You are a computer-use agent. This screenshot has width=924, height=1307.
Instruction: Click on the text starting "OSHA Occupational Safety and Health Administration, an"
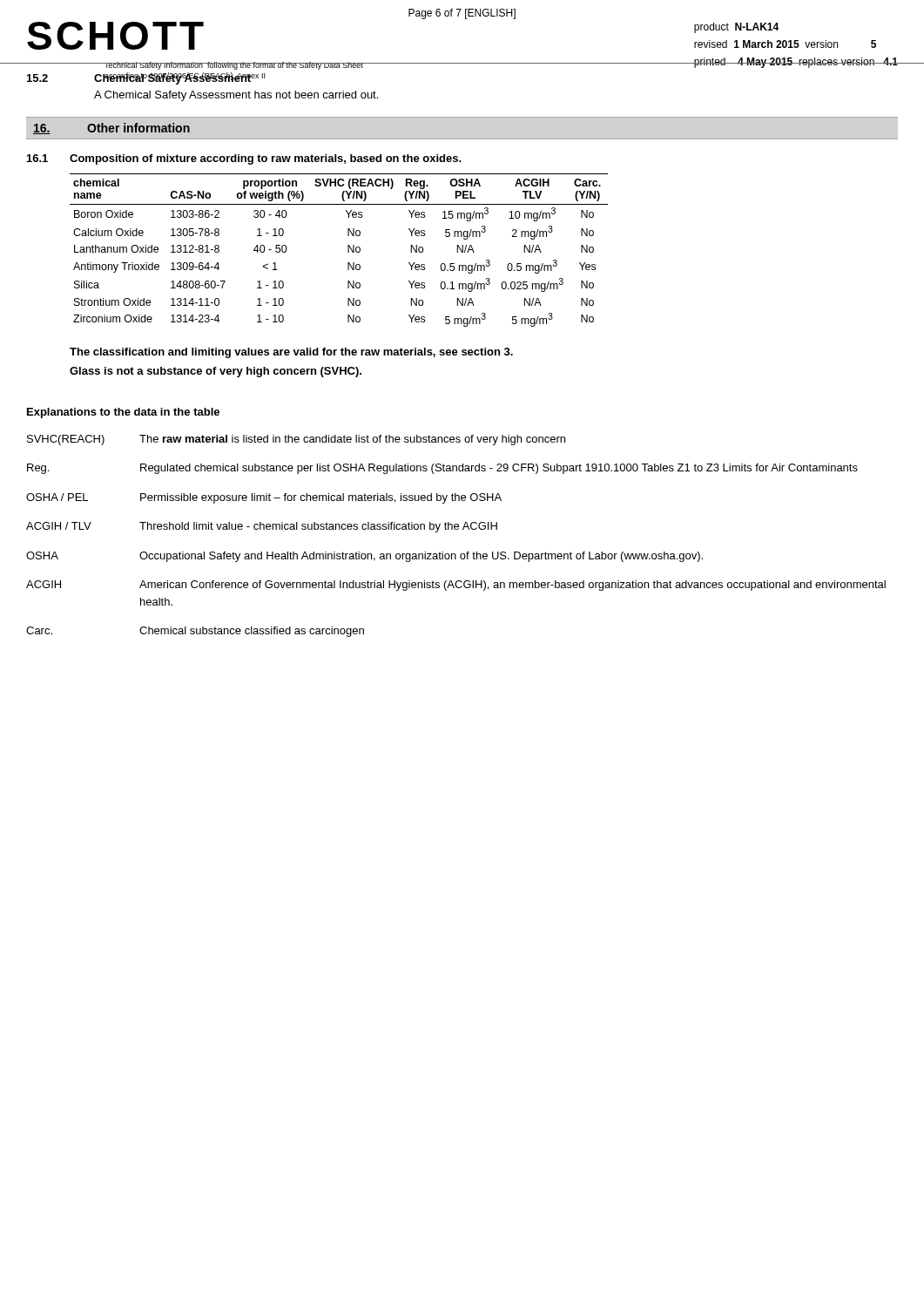462,556
